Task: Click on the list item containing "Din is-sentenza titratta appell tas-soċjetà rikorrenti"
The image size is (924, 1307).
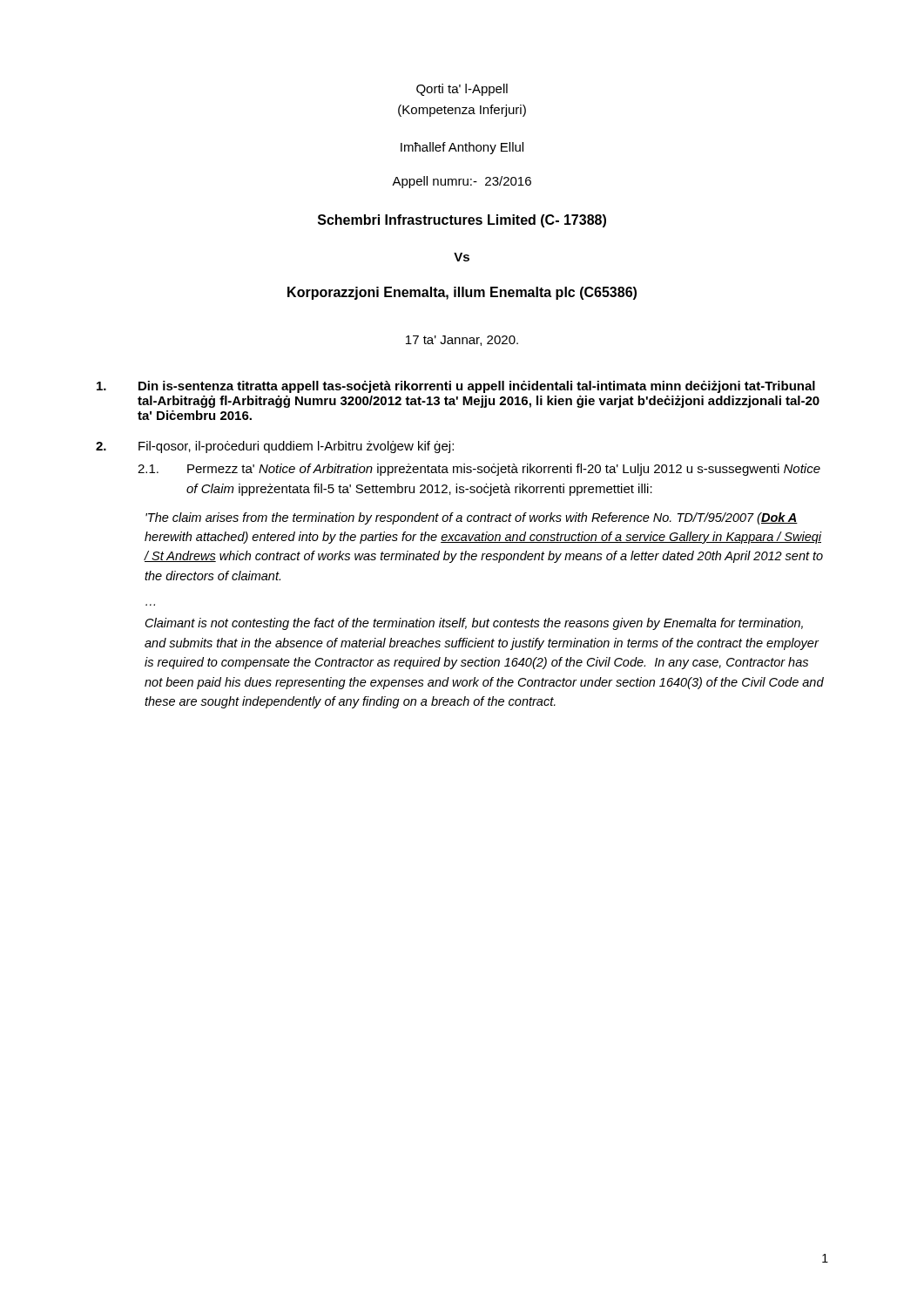Action: pyautogui.click(x=462, y=400)
